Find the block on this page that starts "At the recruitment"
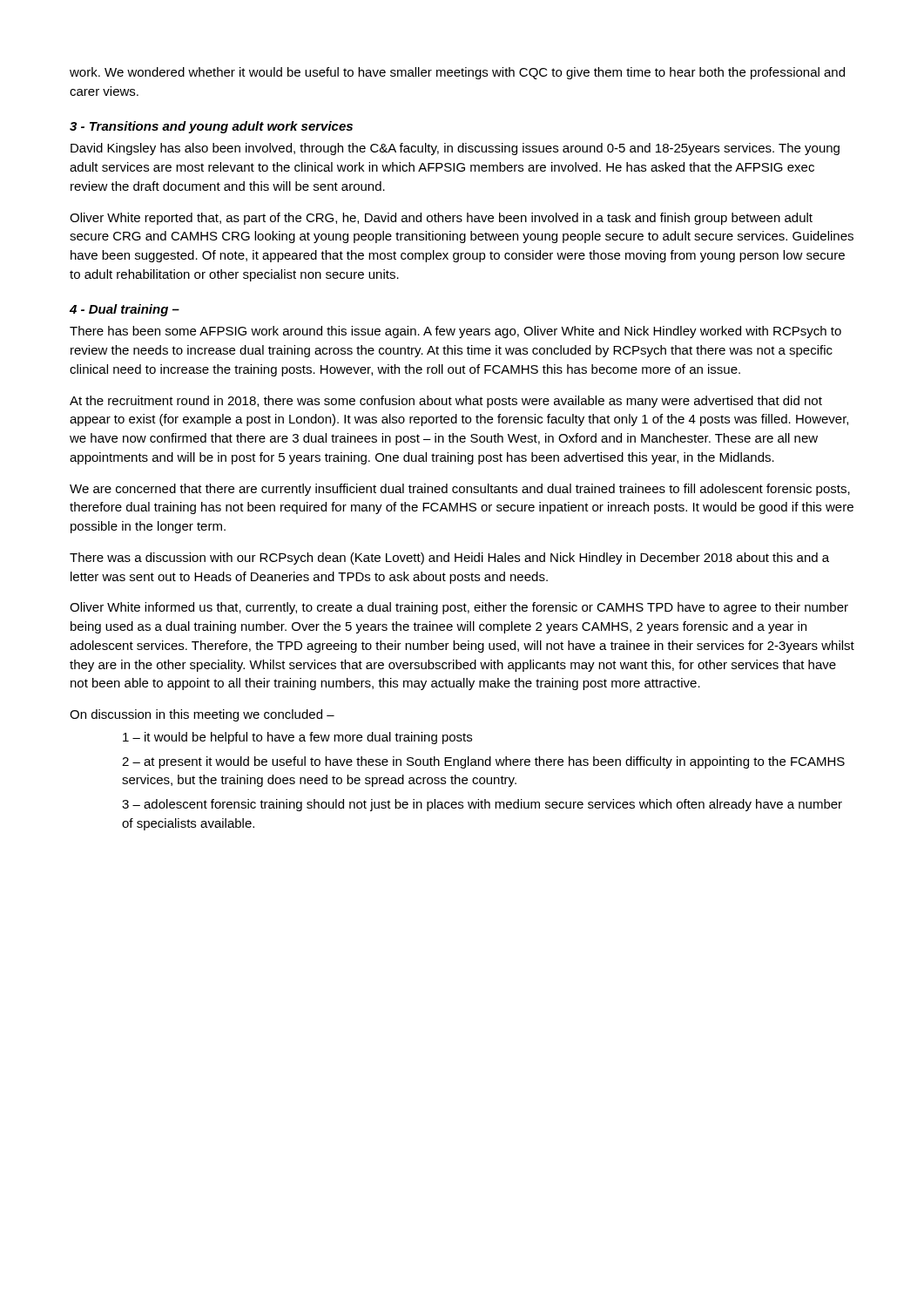The width and height of the screenshot is (924, 1307). [x=460, y=428]
